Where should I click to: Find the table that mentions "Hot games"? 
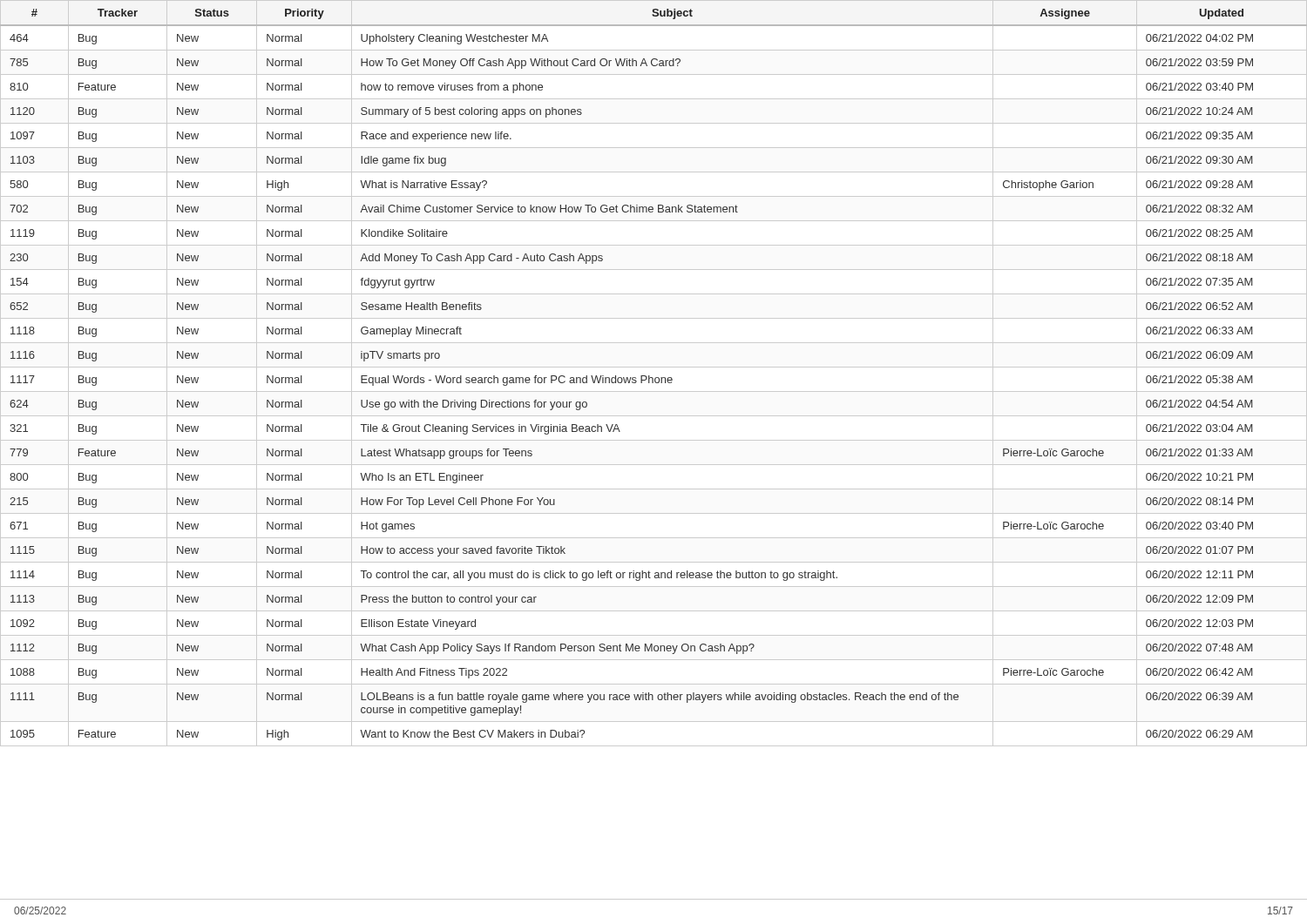654,373
